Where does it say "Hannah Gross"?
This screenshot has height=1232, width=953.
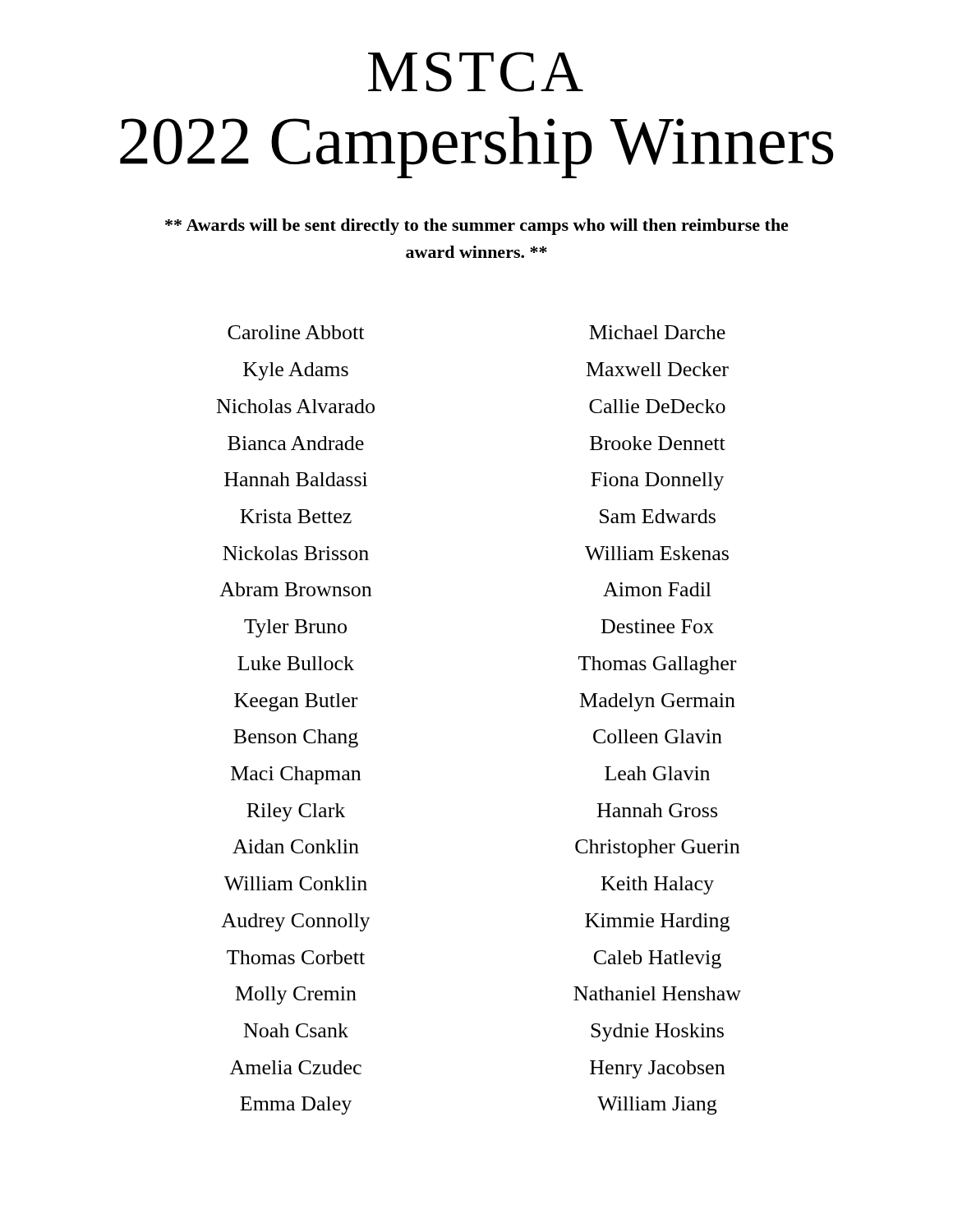point(657,810)
